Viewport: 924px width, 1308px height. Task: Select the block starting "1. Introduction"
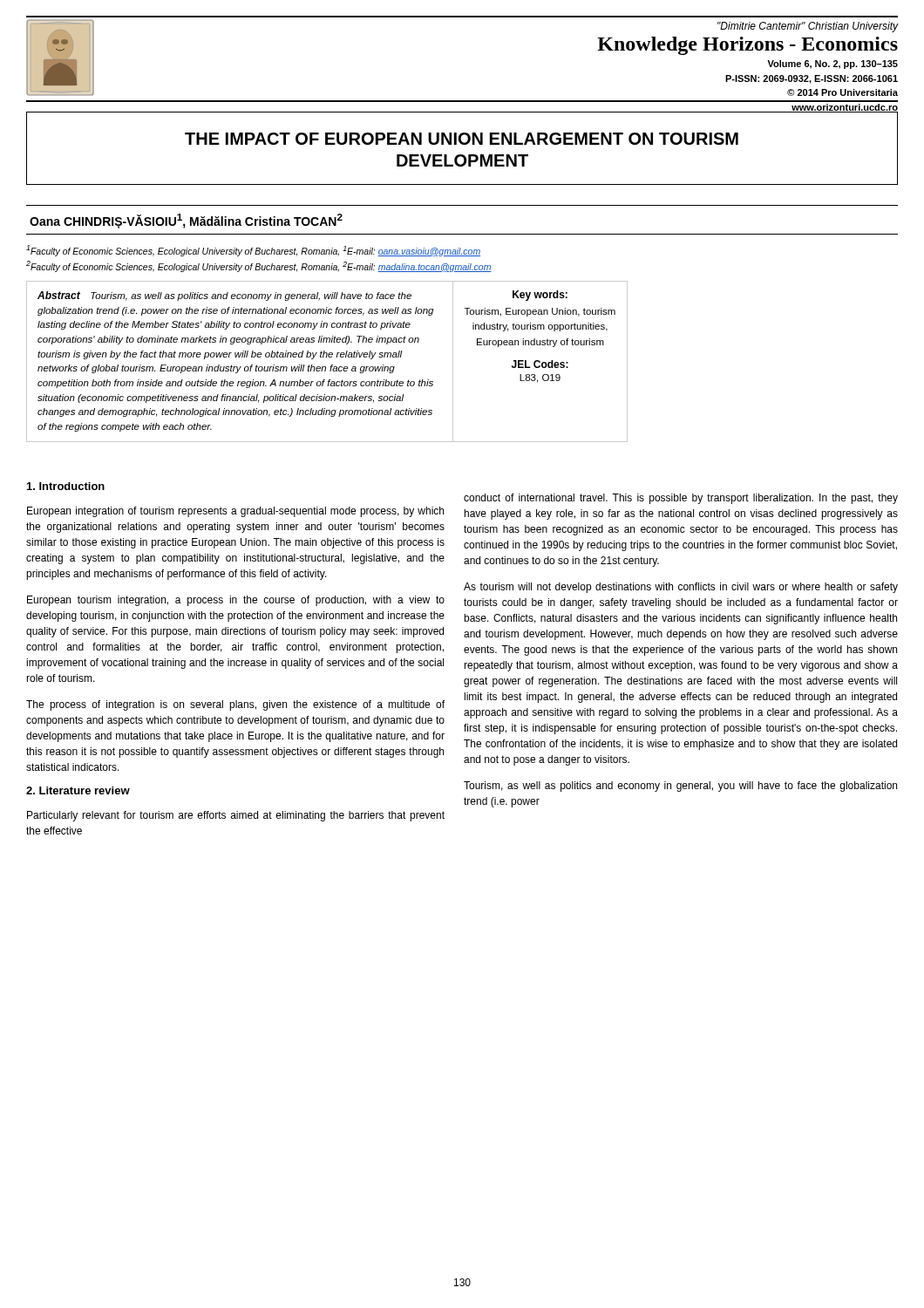(66, 486)
